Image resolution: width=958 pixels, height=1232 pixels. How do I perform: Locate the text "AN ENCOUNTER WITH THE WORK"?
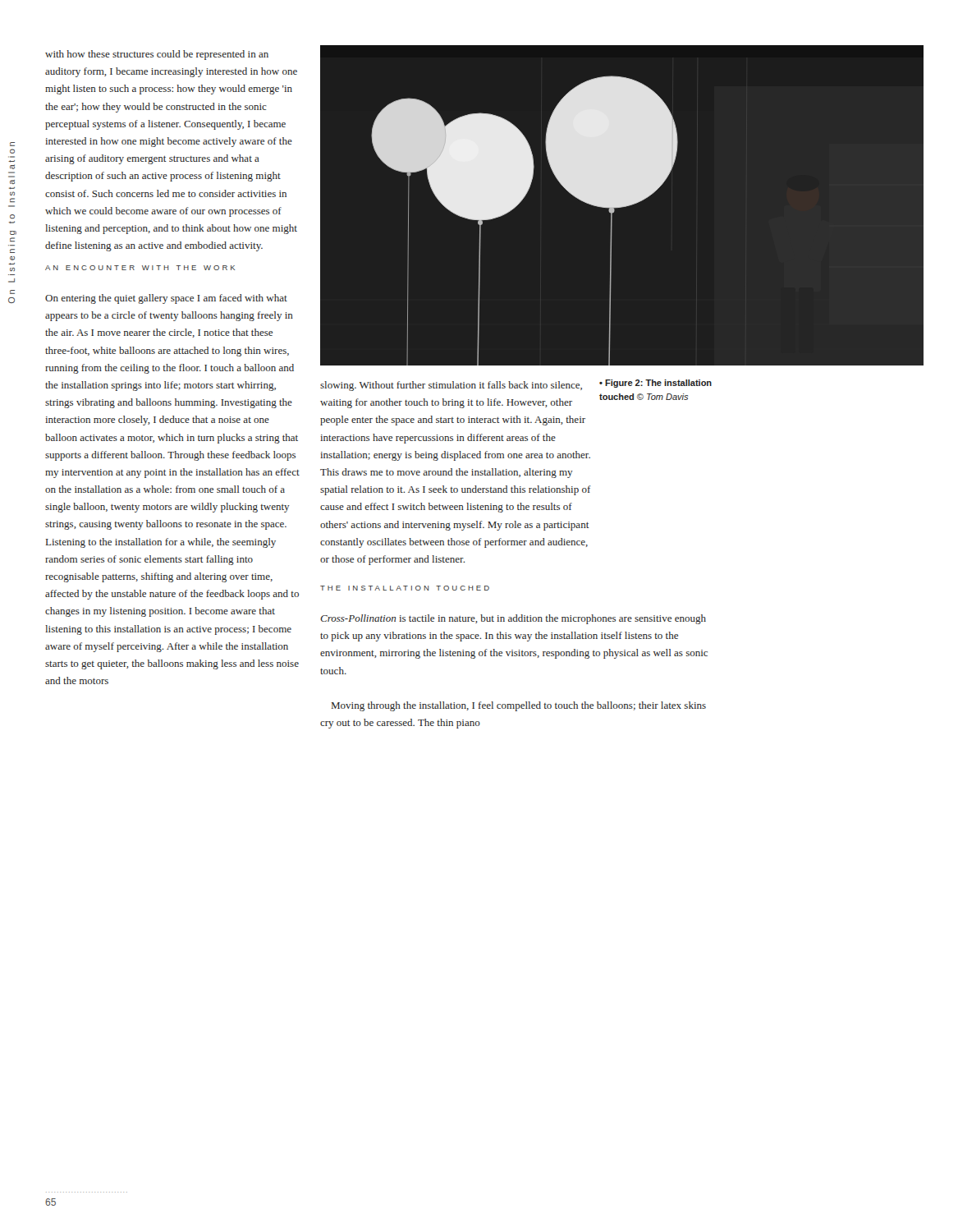tap(141, 267)
